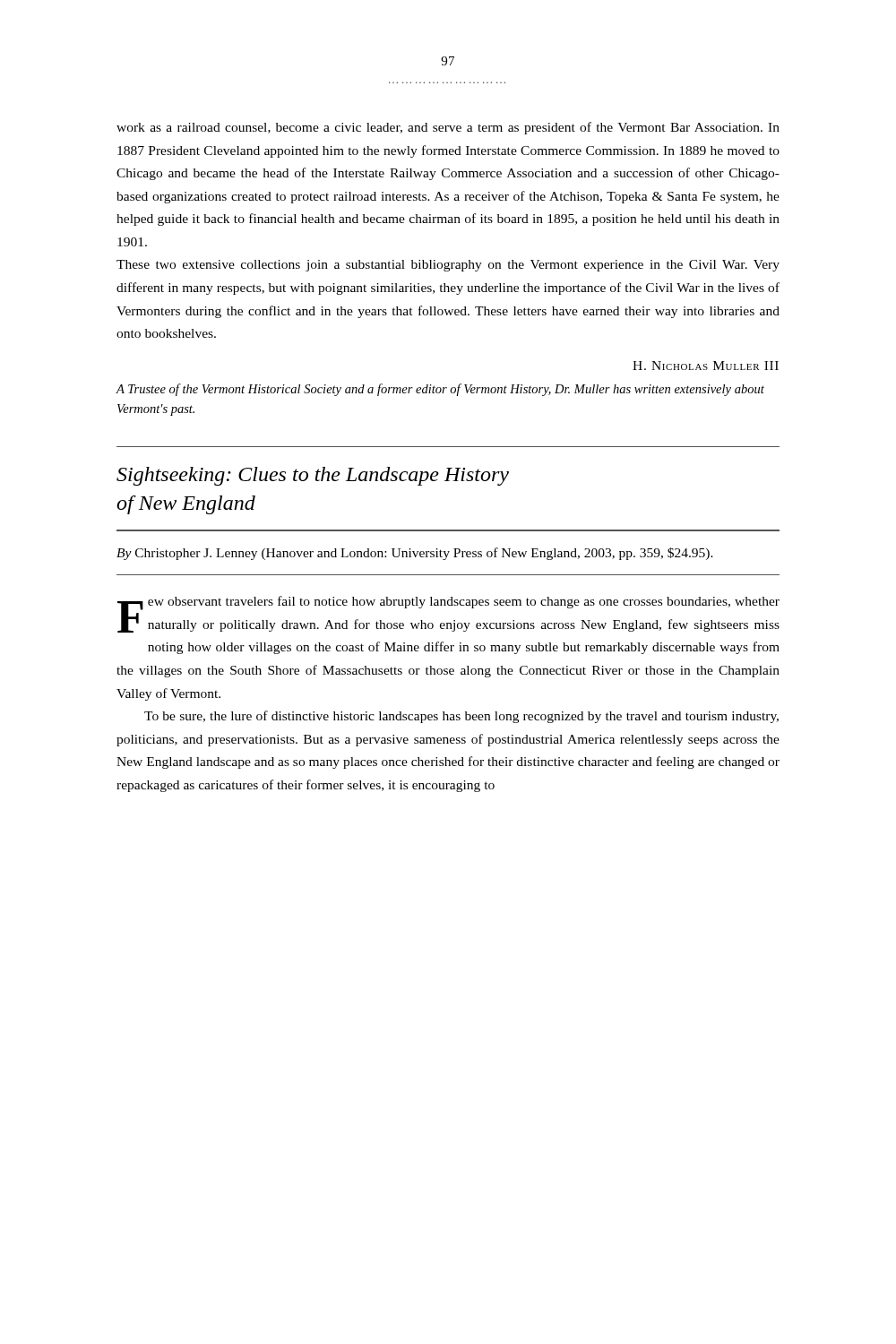
Task: Find the text block that reads "To be sure, the lure"
Action: coord(448,750)
